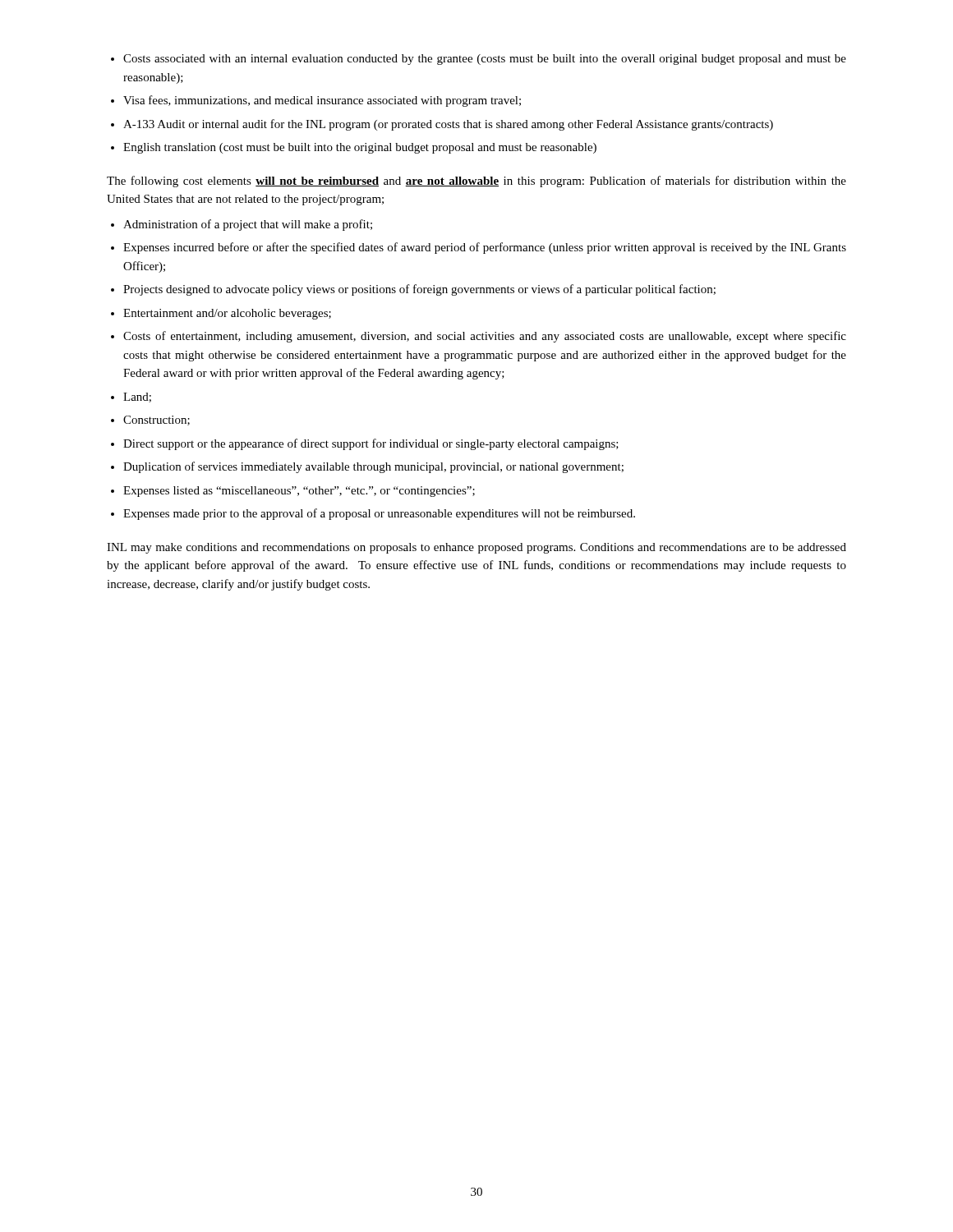
Task: Find the block on this page that starts "A-133 Audit or internal audit for"
Action: point(485,124)
